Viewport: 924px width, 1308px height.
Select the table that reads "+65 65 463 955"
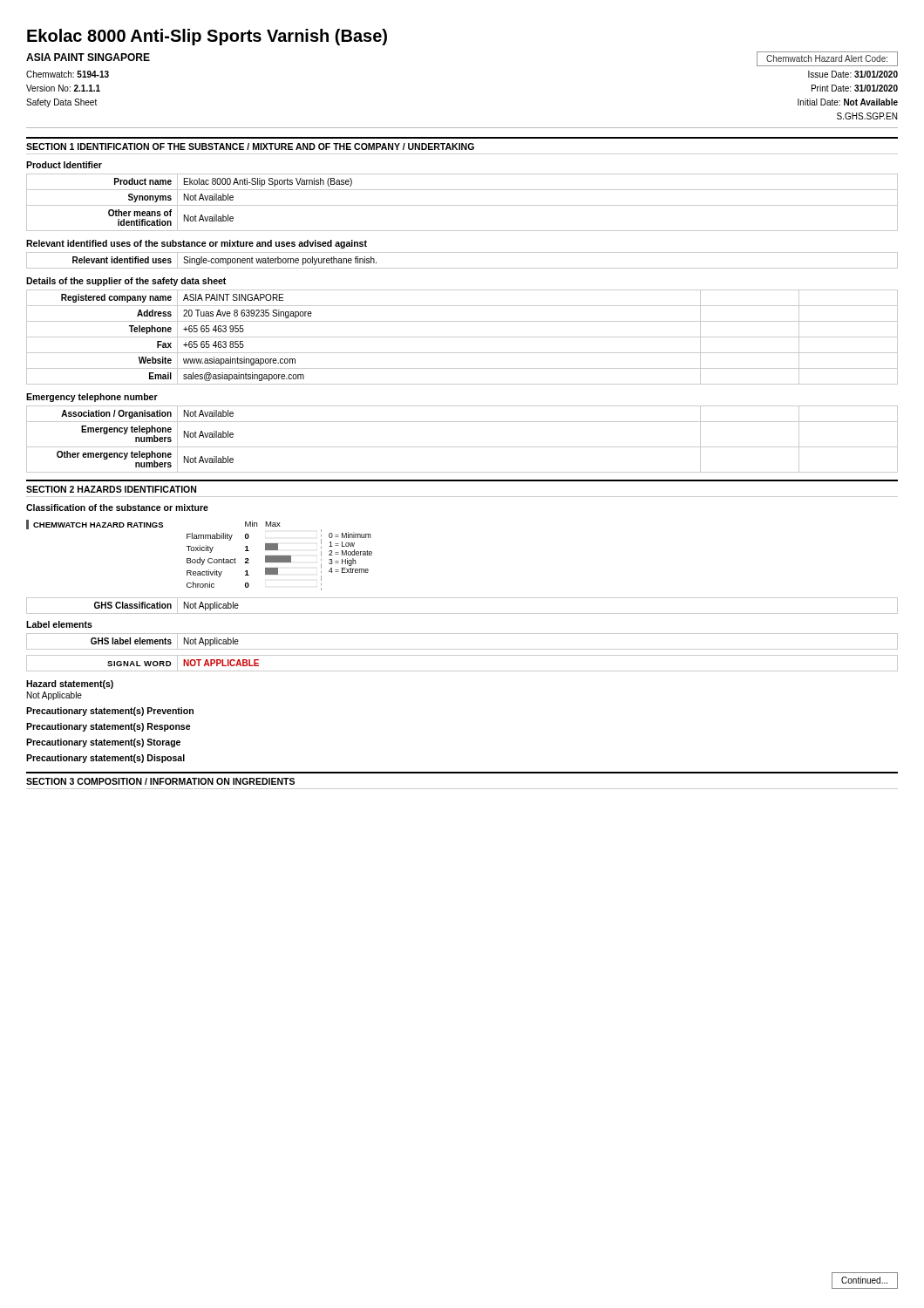tap(462, 337)
